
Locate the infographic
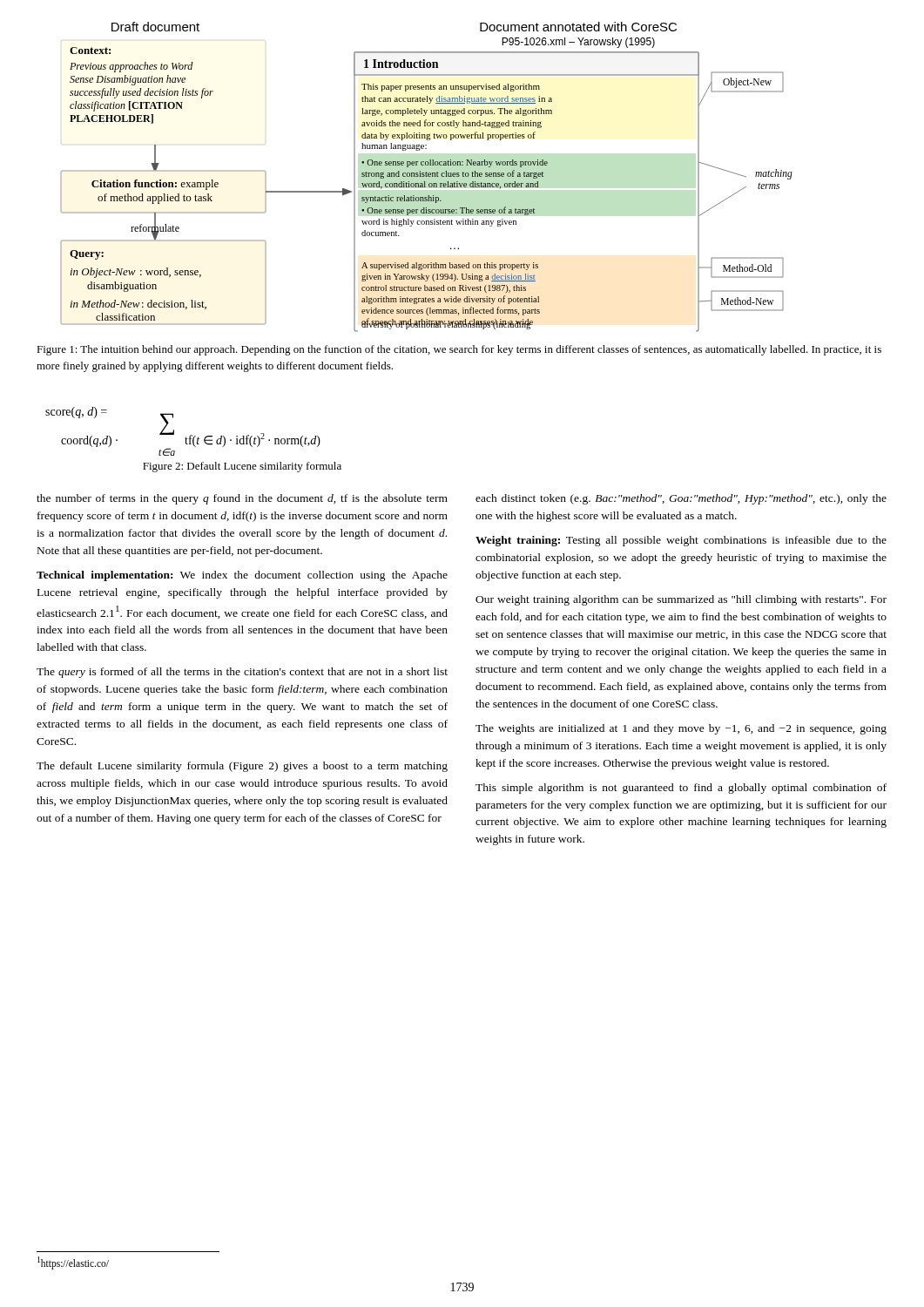point(461,176)
